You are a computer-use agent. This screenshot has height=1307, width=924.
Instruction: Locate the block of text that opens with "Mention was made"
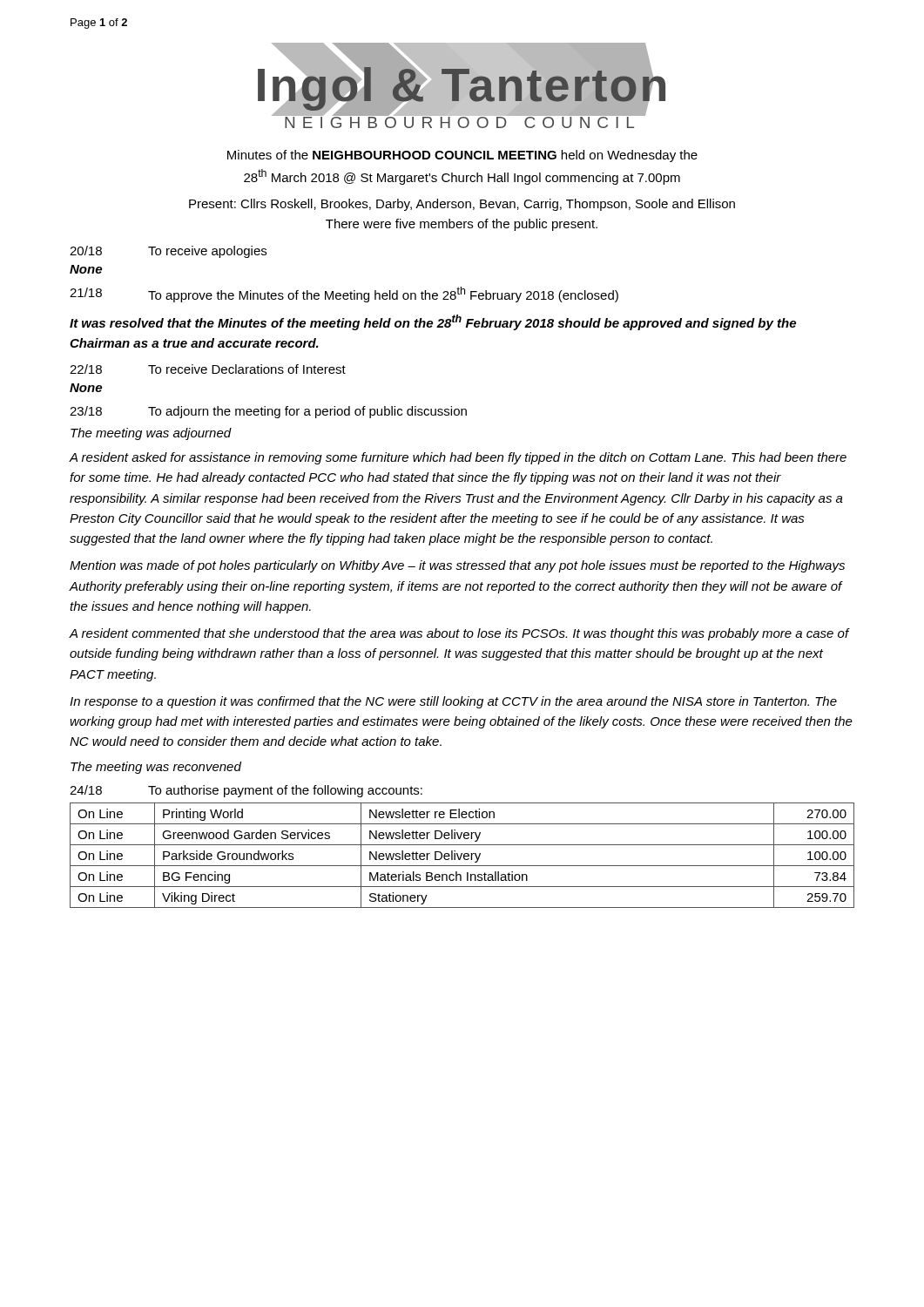click(x=457, y=586)
